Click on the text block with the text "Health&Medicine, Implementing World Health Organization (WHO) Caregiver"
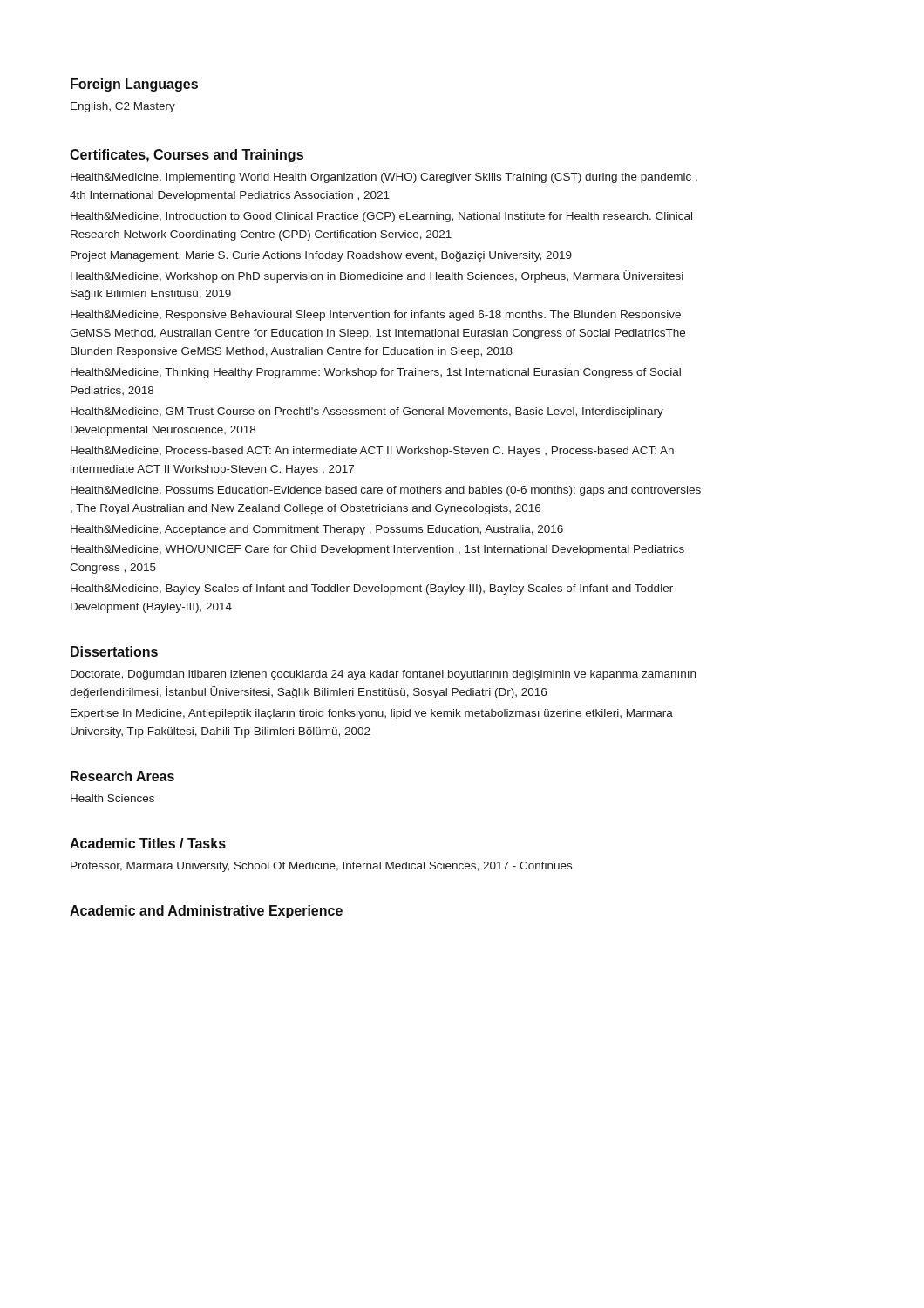The width and height of the screenshot is (924, 1308). click(384, 178)
